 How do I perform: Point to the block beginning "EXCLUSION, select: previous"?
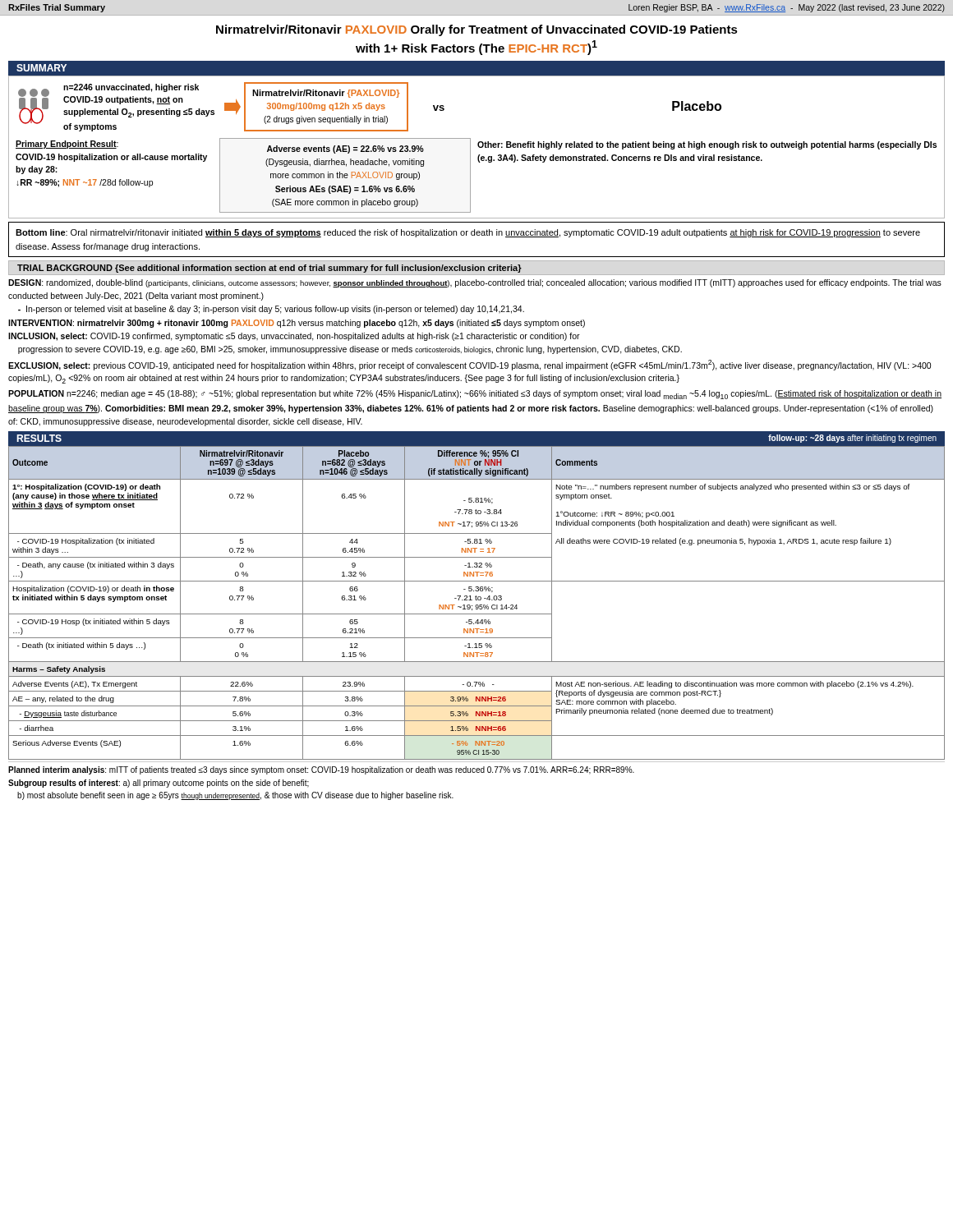point(470,372)
